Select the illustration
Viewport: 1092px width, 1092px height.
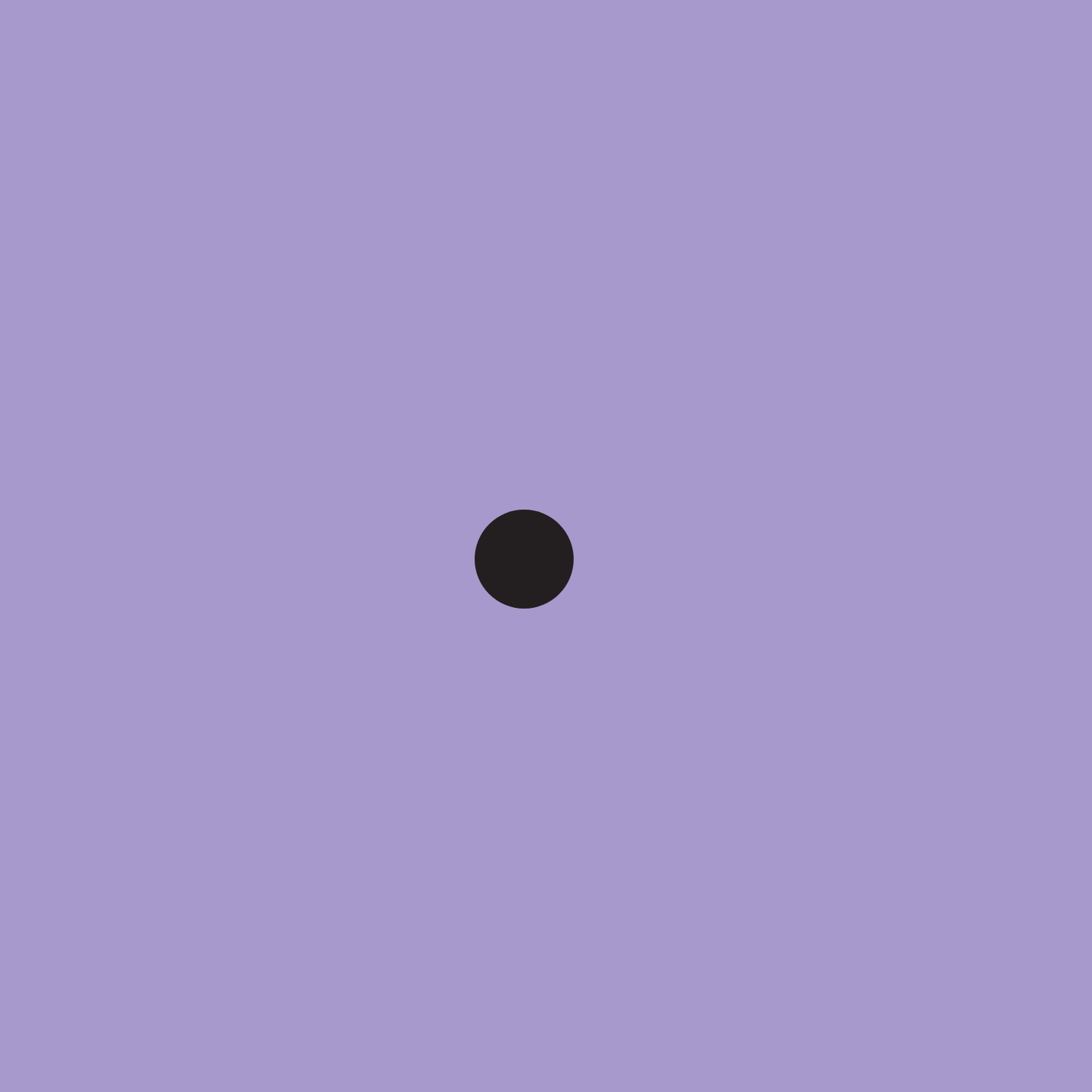[x=524, y=561]
